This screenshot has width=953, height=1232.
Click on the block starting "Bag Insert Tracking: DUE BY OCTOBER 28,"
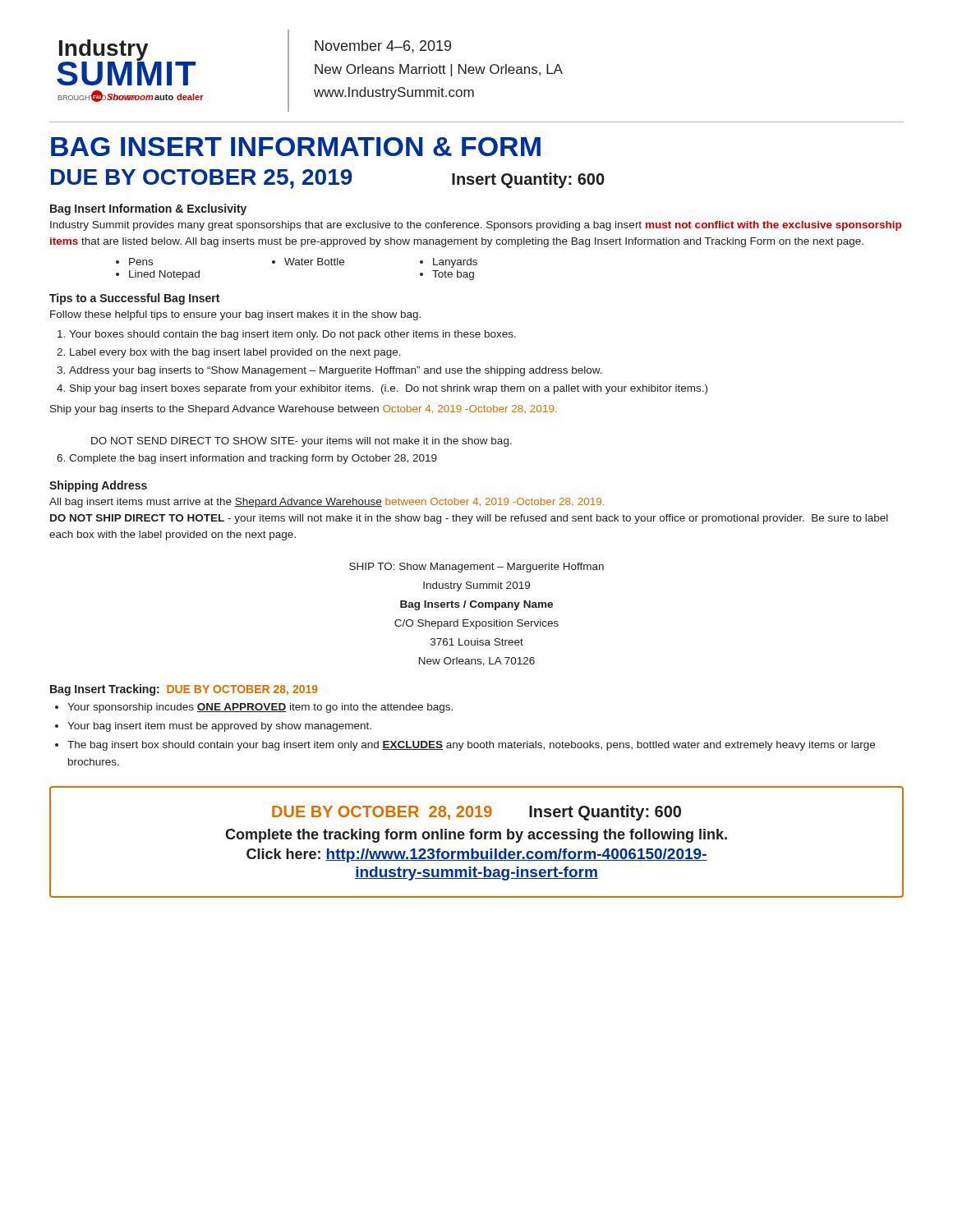[x=184, y=689]
